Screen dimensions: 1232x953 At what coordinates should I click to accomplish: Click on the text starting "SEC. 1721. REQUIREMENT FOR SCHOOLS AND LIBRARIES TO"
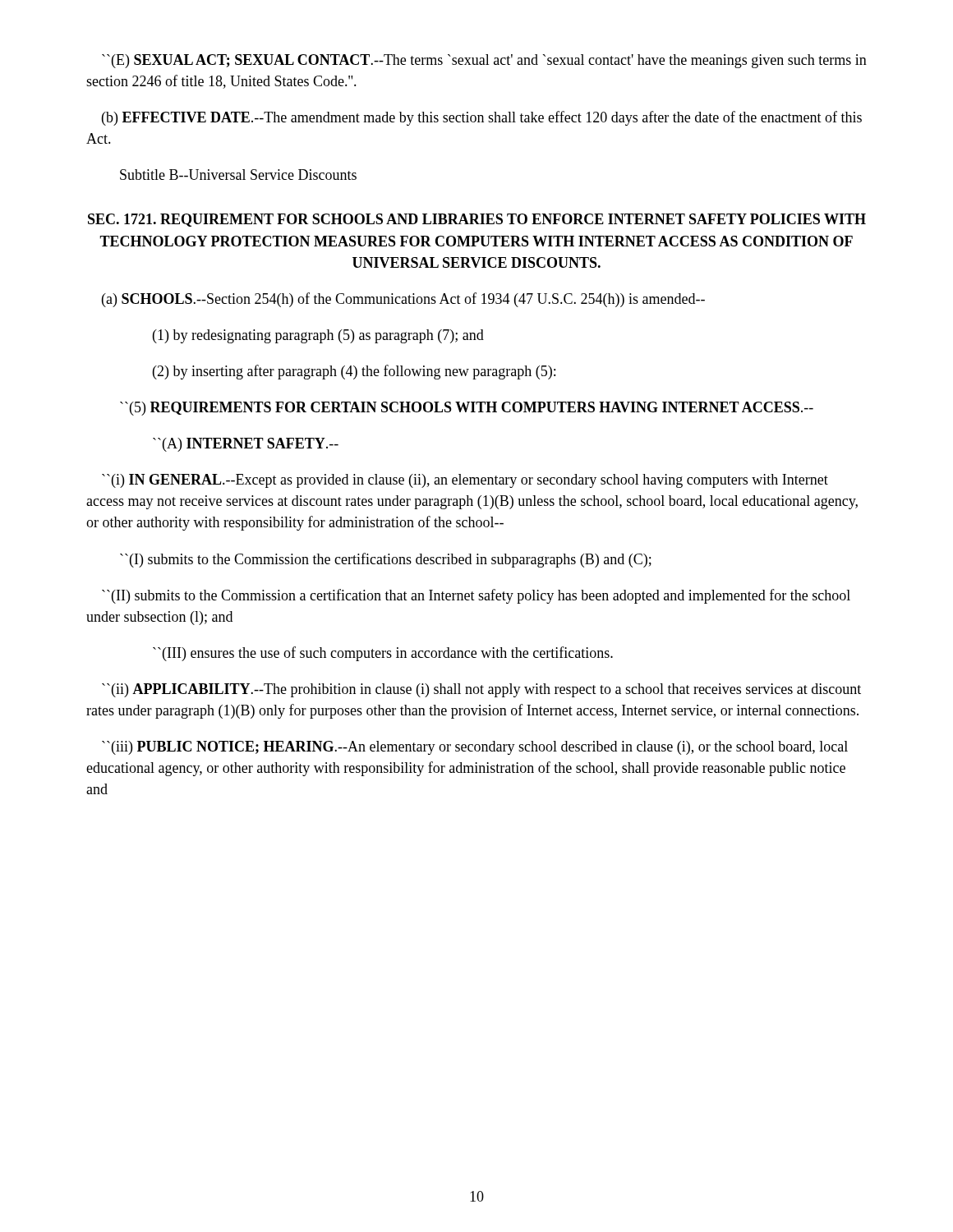click(x=476, y=241)
